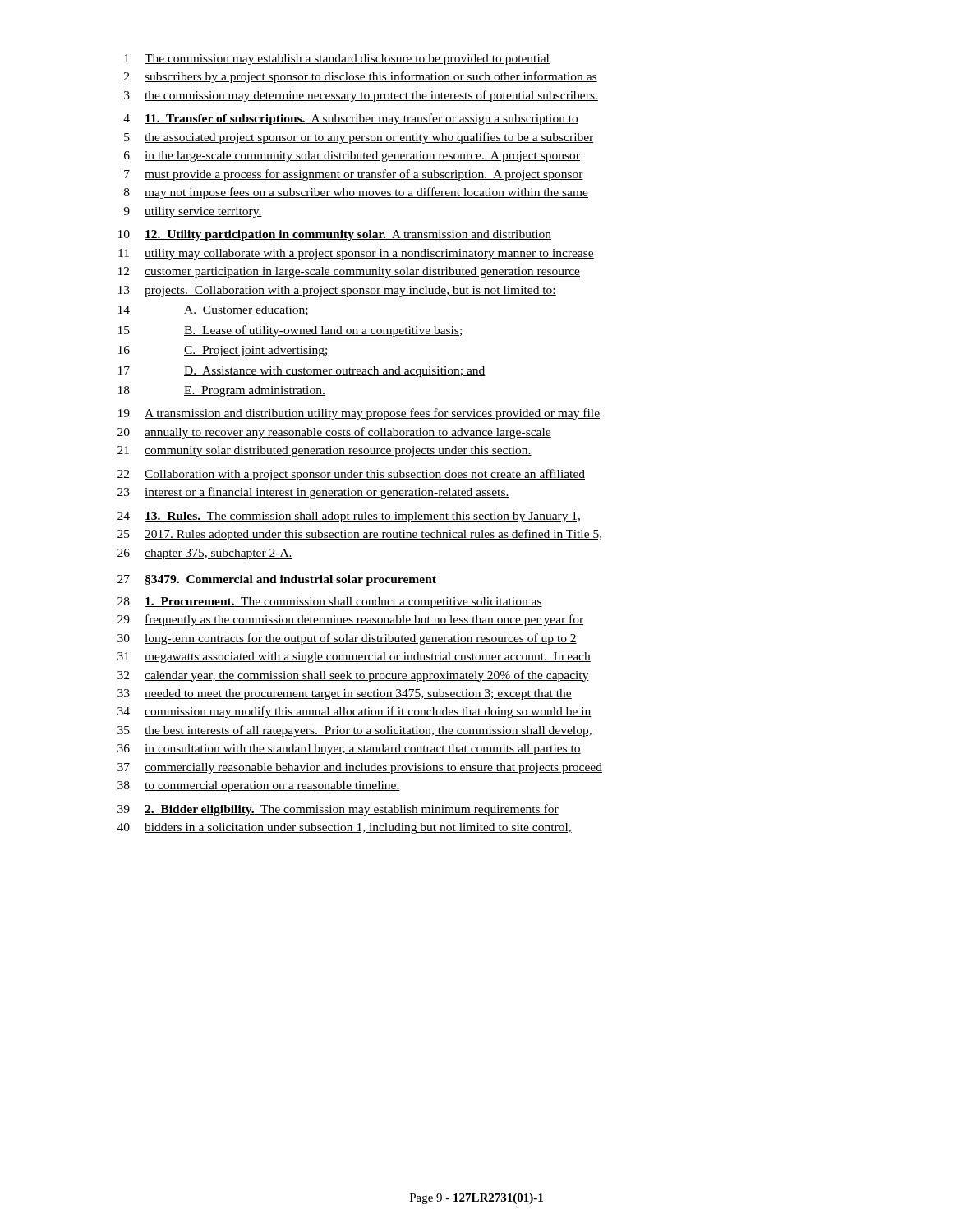The width and height of the screenshot is (953, 1232).
Task: Point to "16 C. Project joint advertising;"
Action: 223,351
